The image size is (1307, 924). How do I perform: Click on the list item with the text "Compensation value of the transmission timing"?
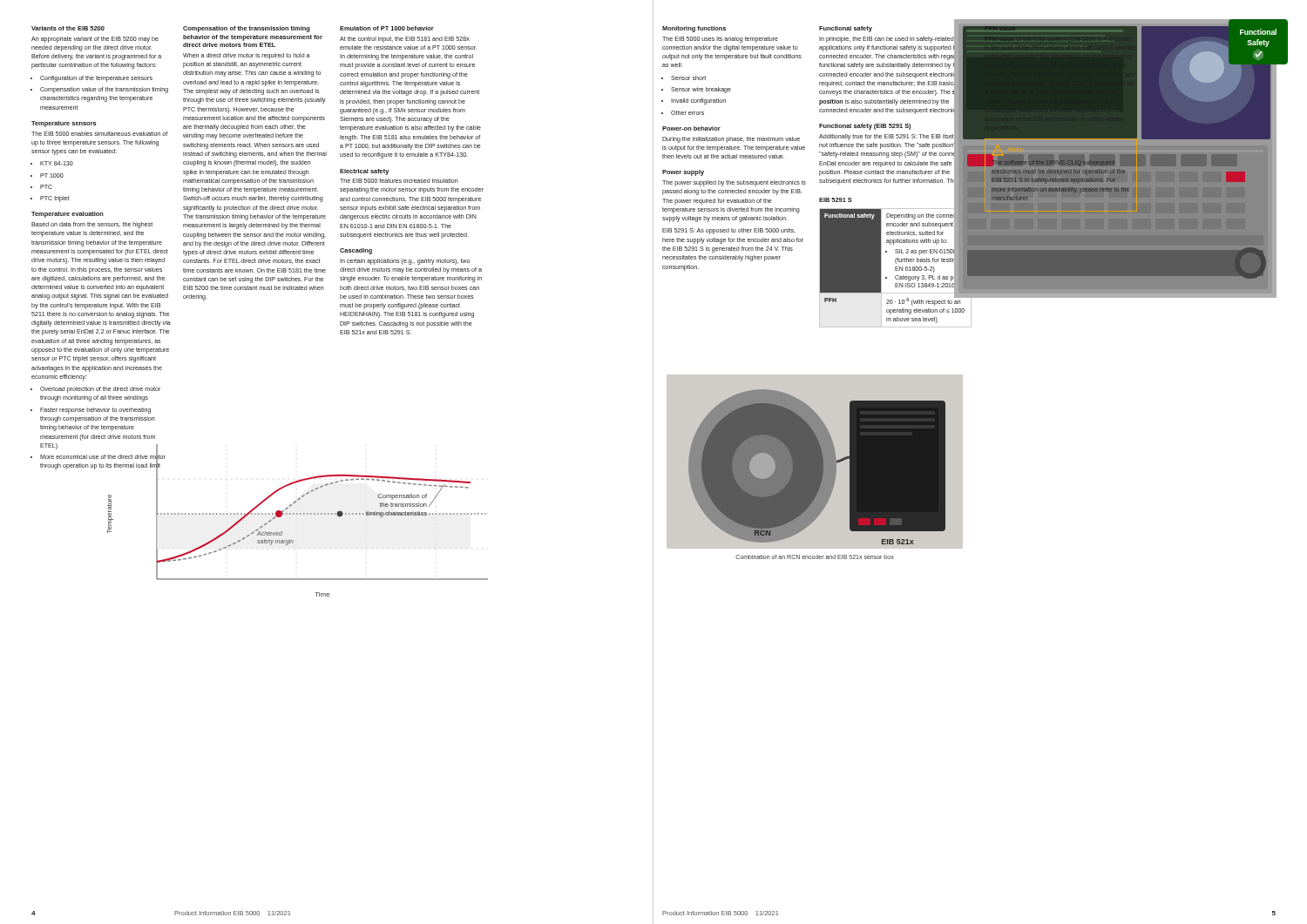pos(101,99)
